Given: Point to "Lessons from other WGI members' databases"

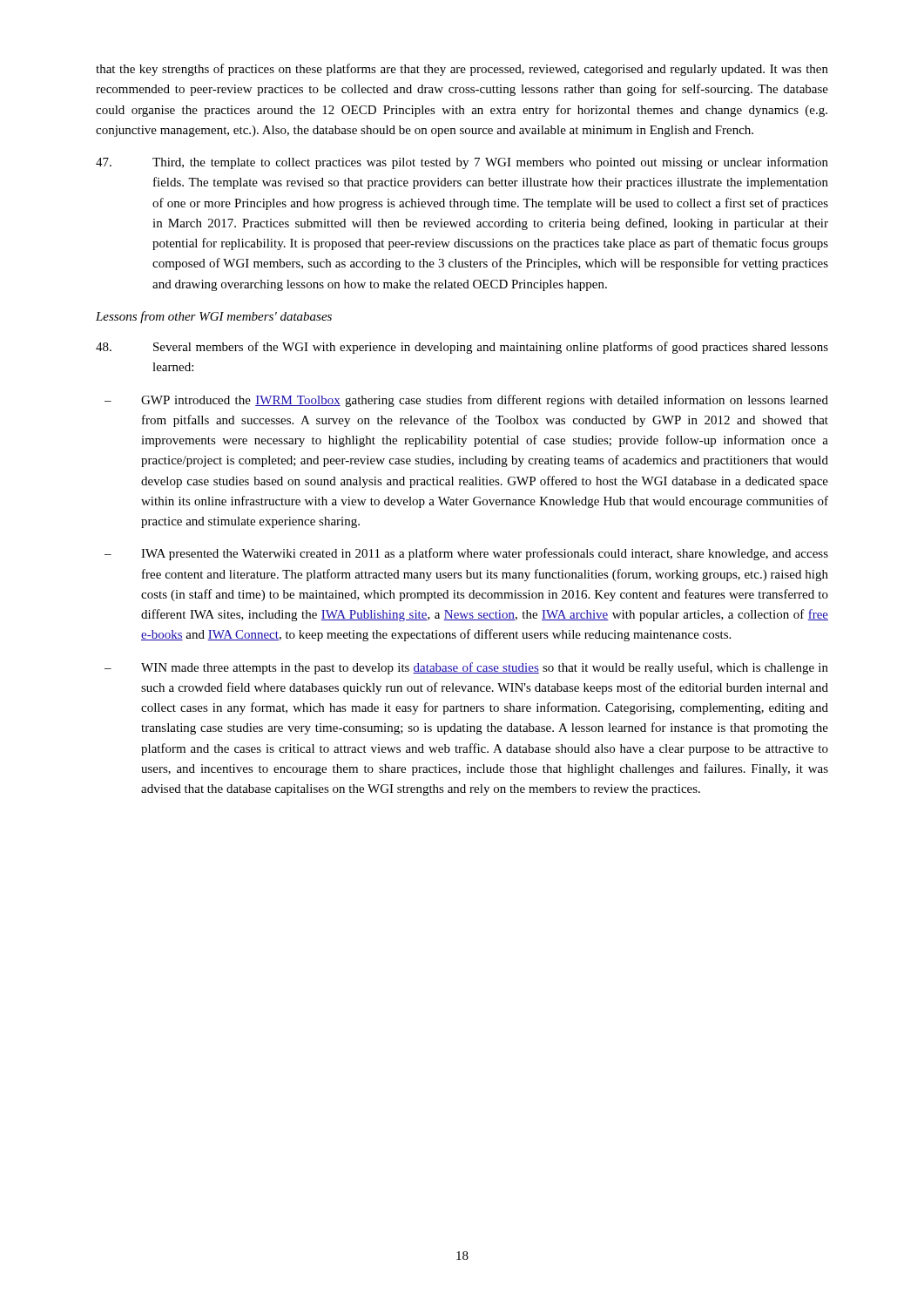Looking at the screenshot, I should click(214, 317).
